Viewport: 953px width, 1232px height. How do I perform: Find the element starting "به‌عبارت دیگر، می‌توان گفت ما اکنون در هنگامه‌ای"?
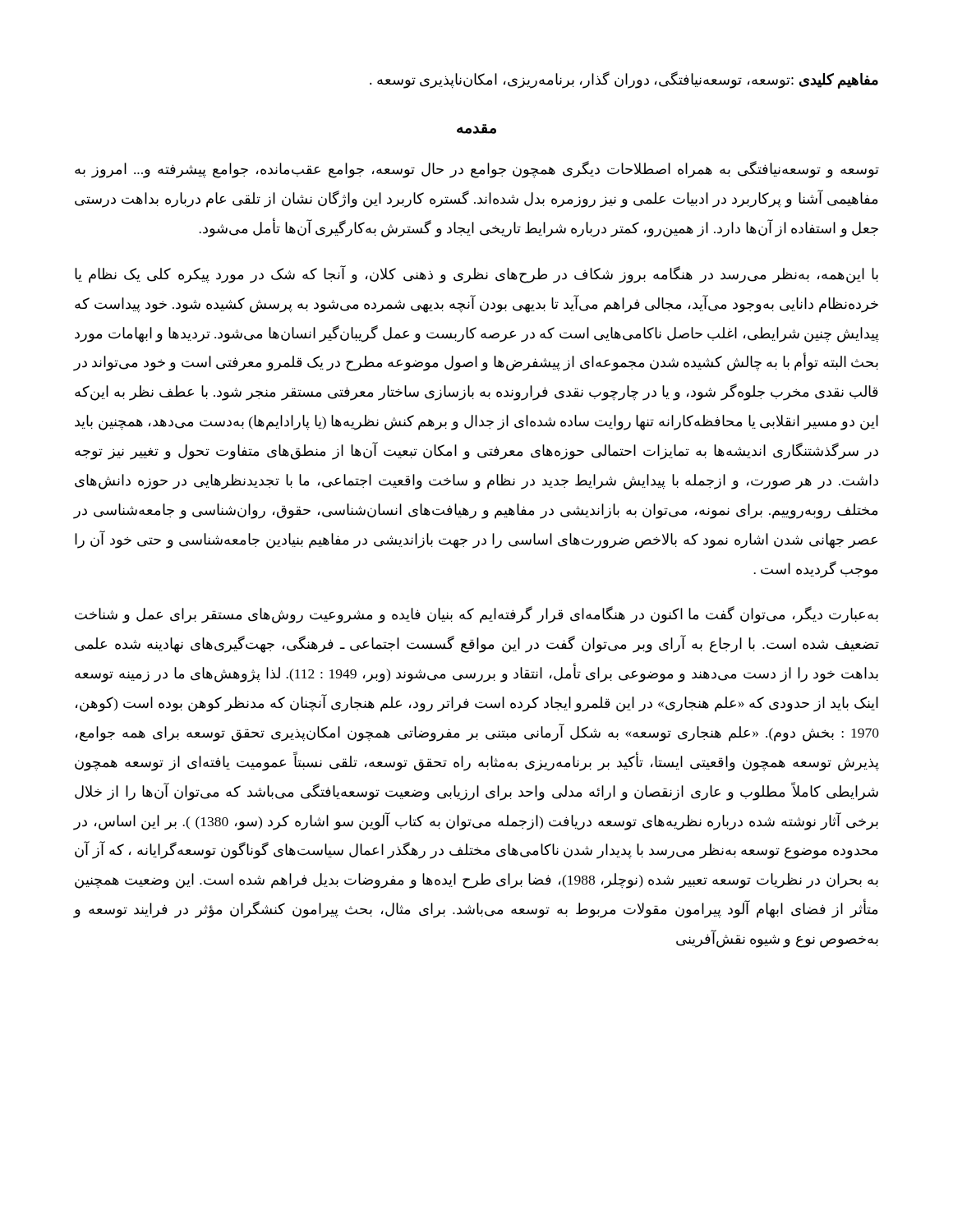tap(476, 777)
